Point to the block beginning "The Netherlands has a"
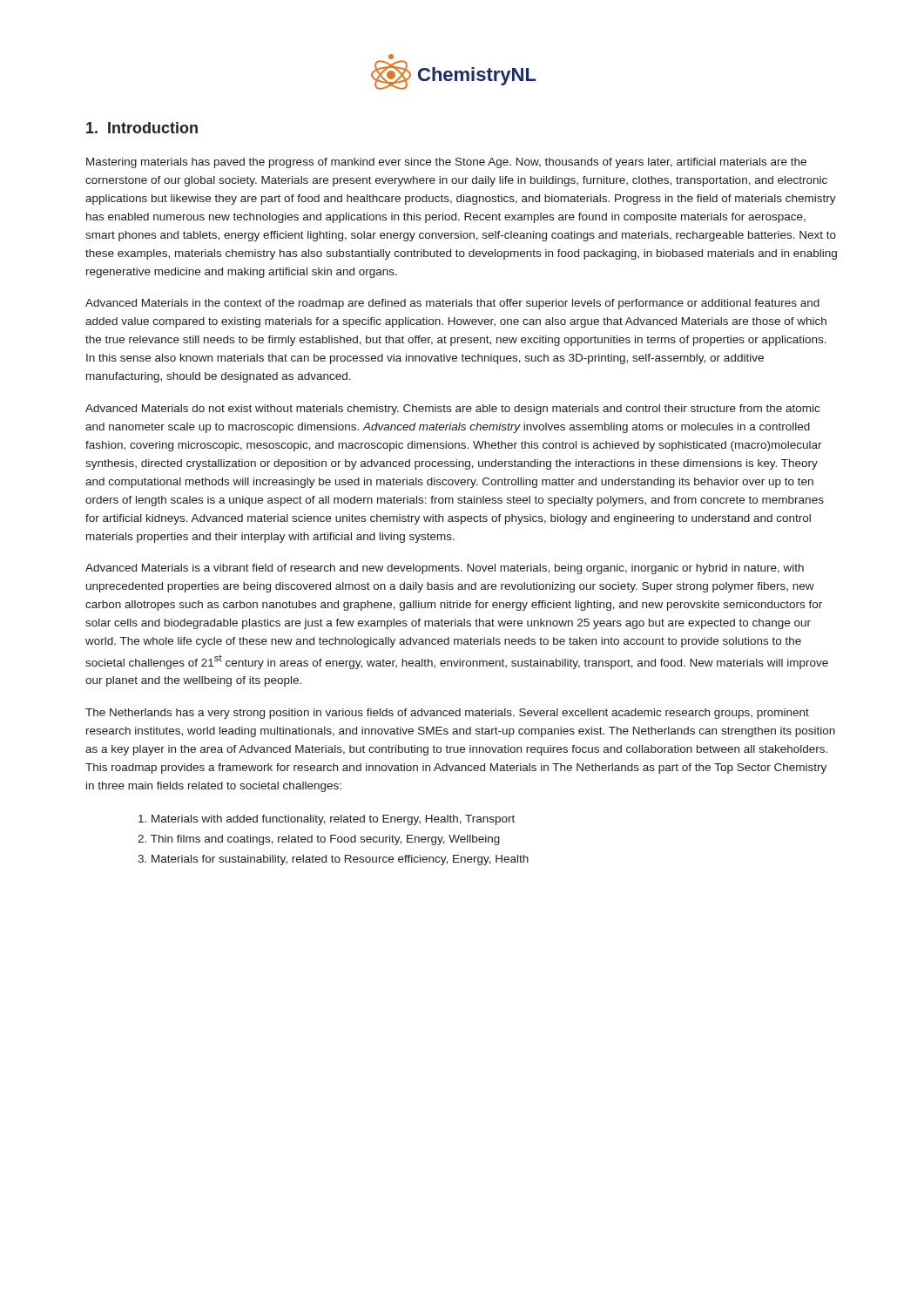The image size is (924, 1307). click(460, 749)
